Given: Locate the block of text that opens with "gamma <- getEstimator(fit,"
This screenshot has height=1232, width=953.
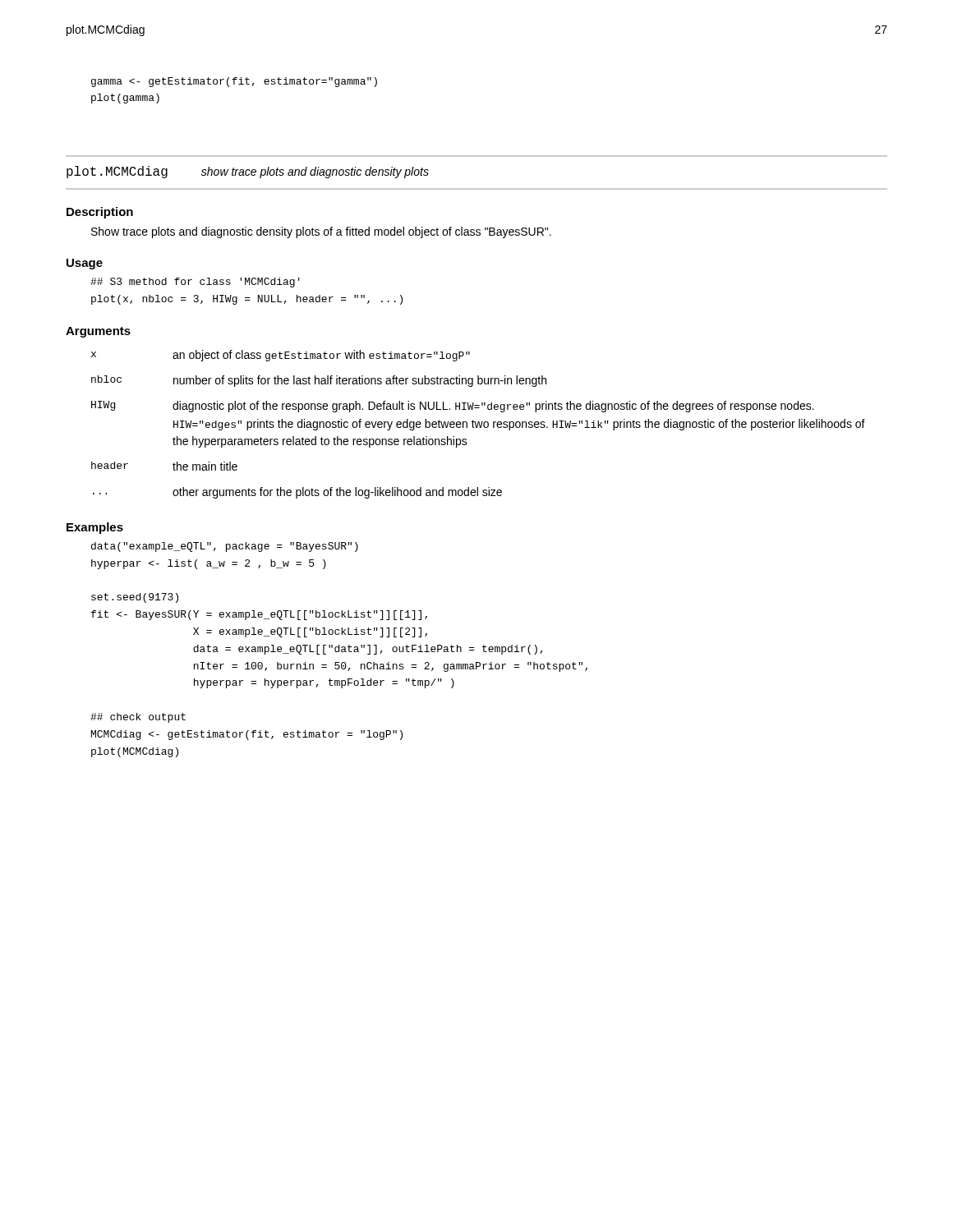Looking at the screenshot, I should pyautogui.click(x=234, y=82).
